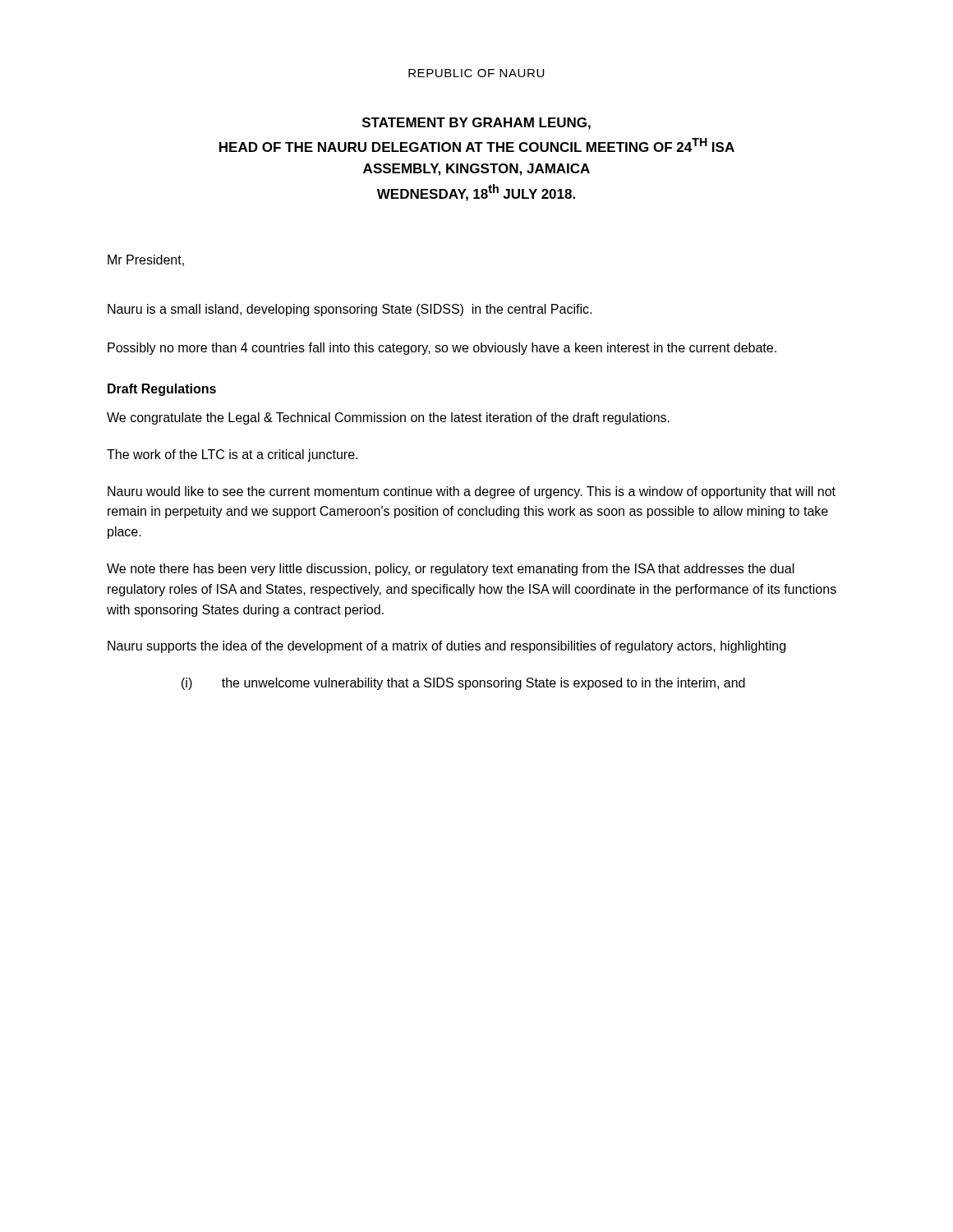Find the title
953x1232 pixels.
tap(476, 159)
